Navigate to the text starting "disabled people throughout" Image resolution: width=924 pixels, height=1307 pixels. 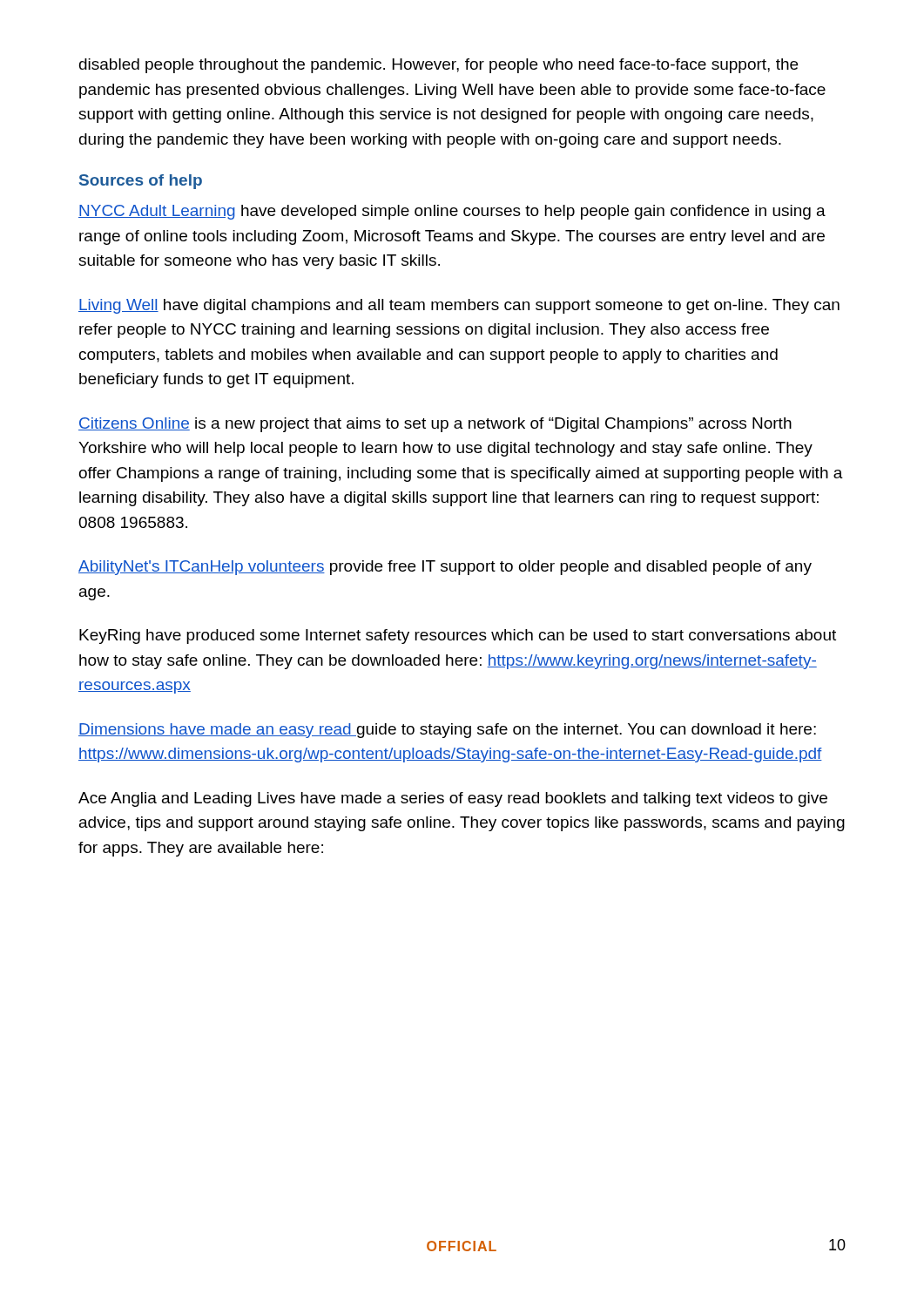coord(452,101)
